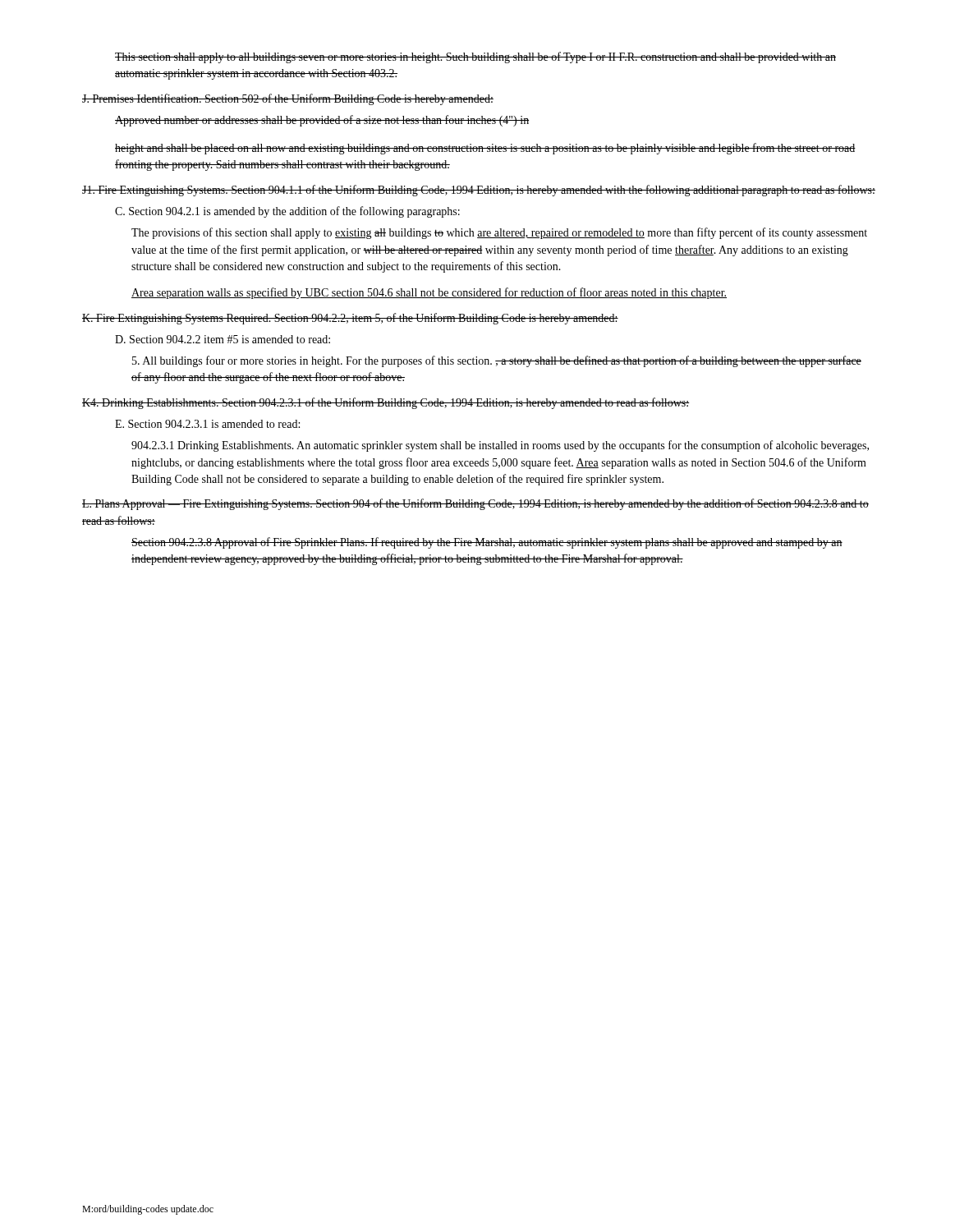Locate the element starting "J1. Fire Extinguishing Systems."

click(479, 190)
